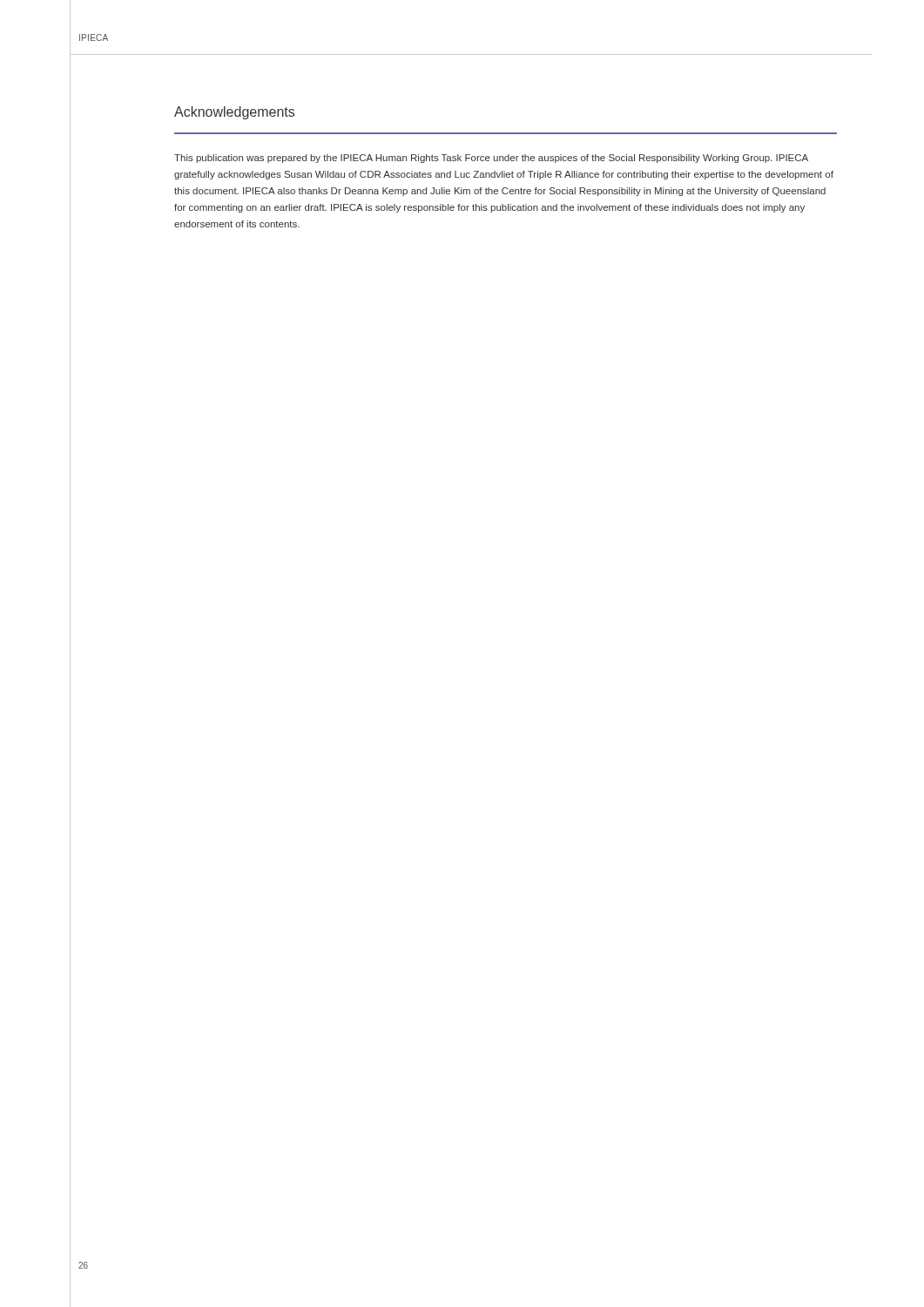Locate the region starting "This publication was prepared"

click(504, 191)
